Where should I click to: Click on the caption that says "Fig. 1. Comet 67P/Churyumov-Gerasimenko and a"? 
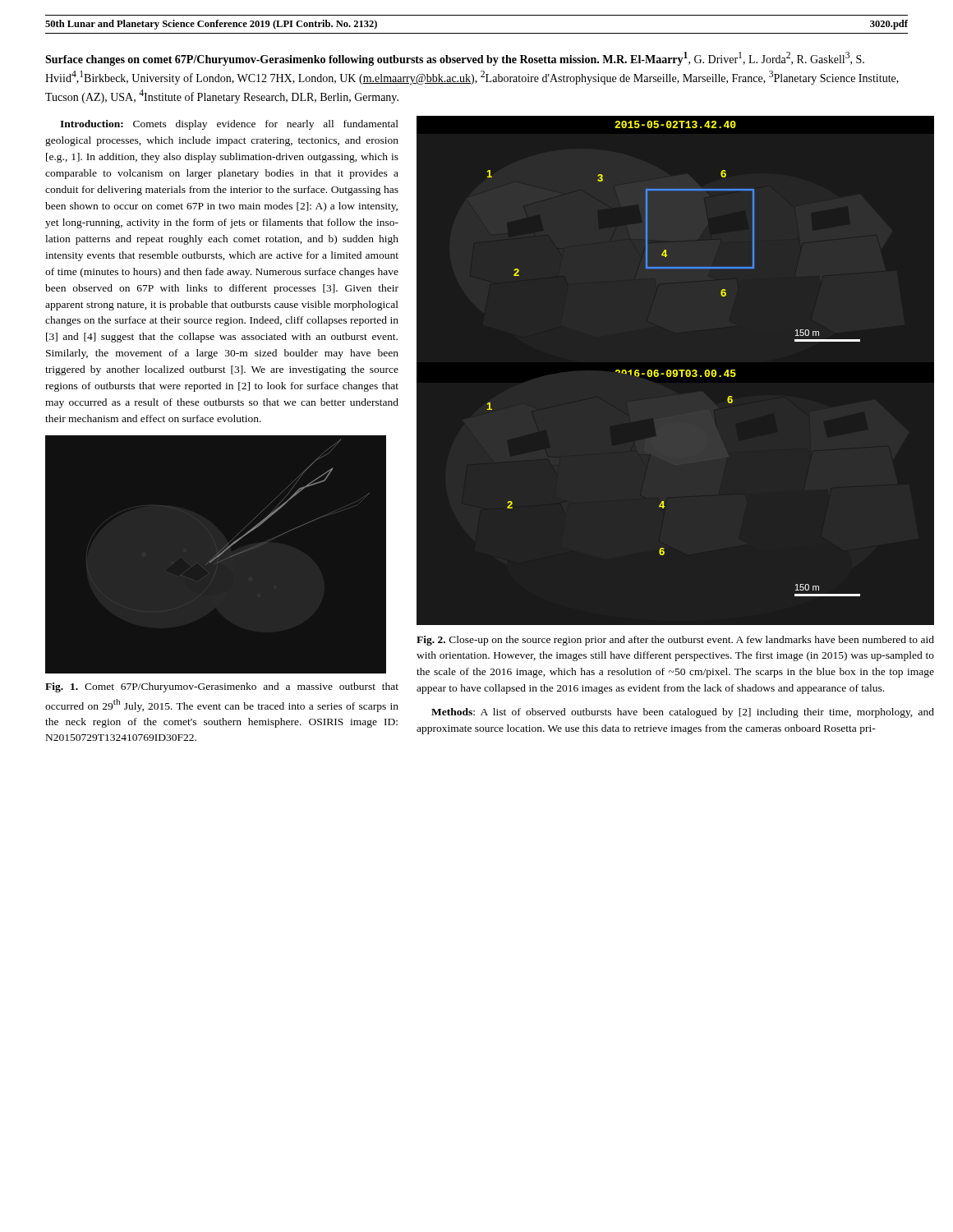222,712
